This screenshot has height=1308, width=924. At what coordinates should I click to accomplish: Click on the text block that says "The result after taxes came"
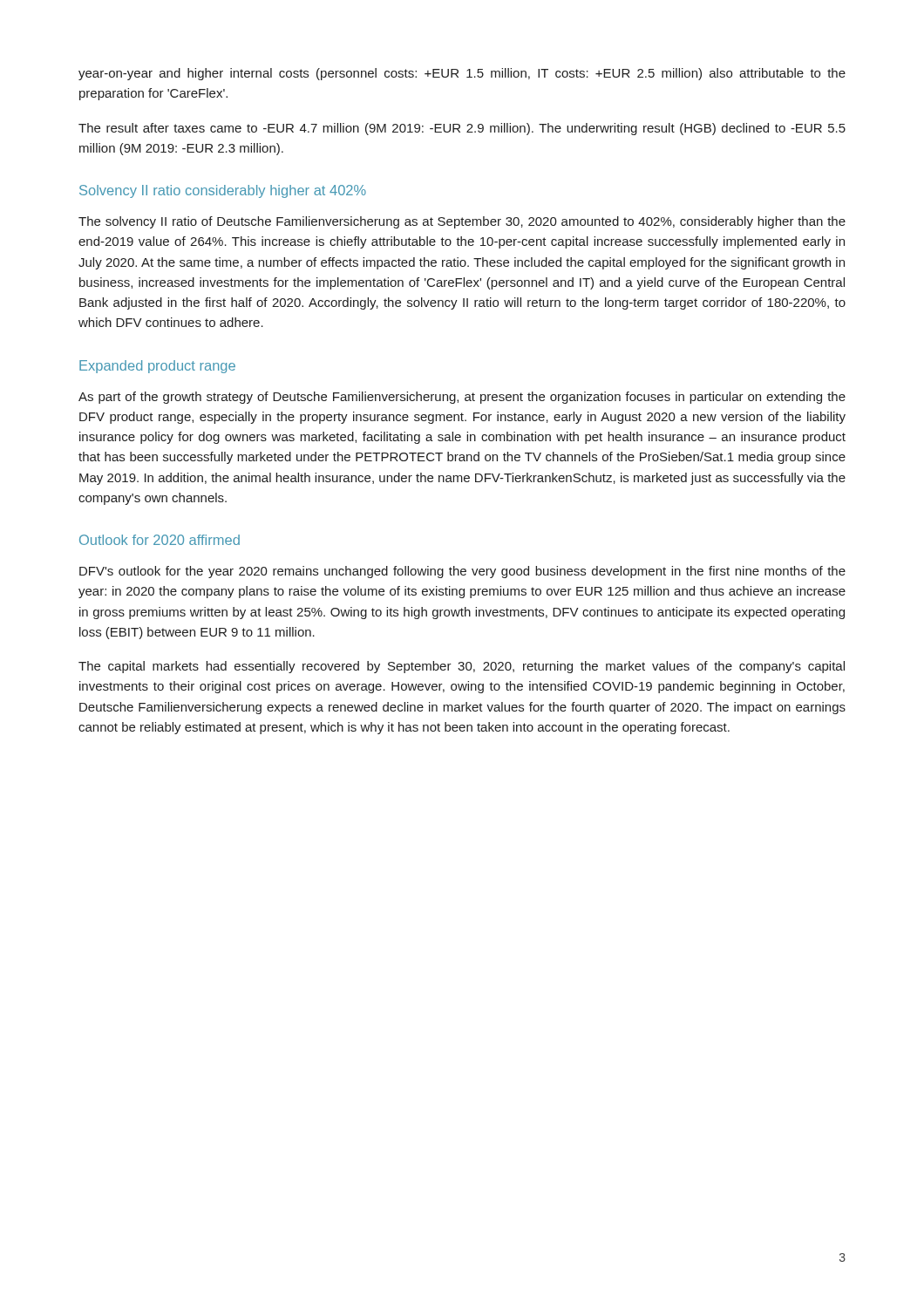coord(462,137)
